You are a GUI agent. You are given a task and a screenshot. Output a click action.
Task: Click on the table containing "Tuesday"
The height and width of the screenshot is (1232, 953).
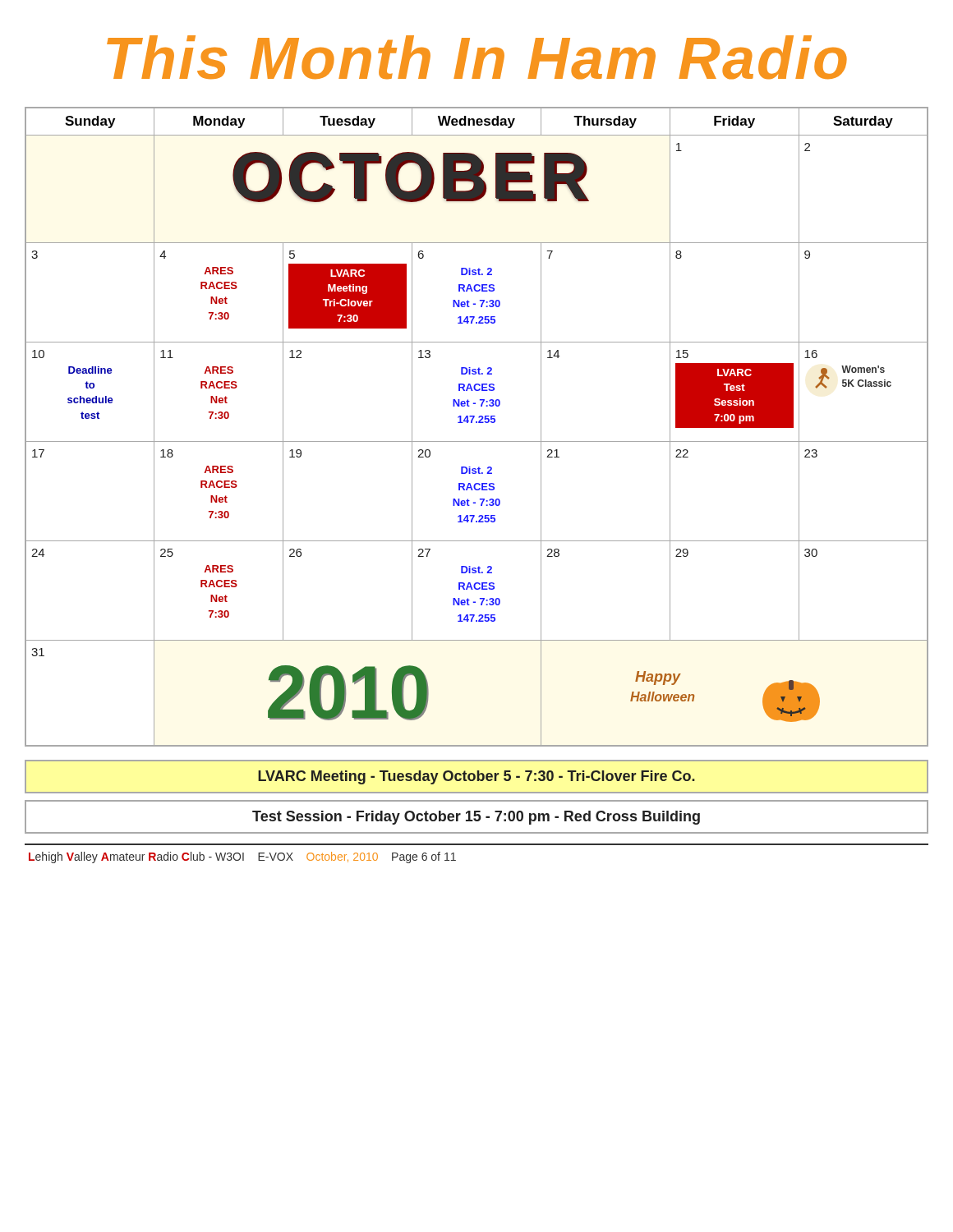coord(476,427)
